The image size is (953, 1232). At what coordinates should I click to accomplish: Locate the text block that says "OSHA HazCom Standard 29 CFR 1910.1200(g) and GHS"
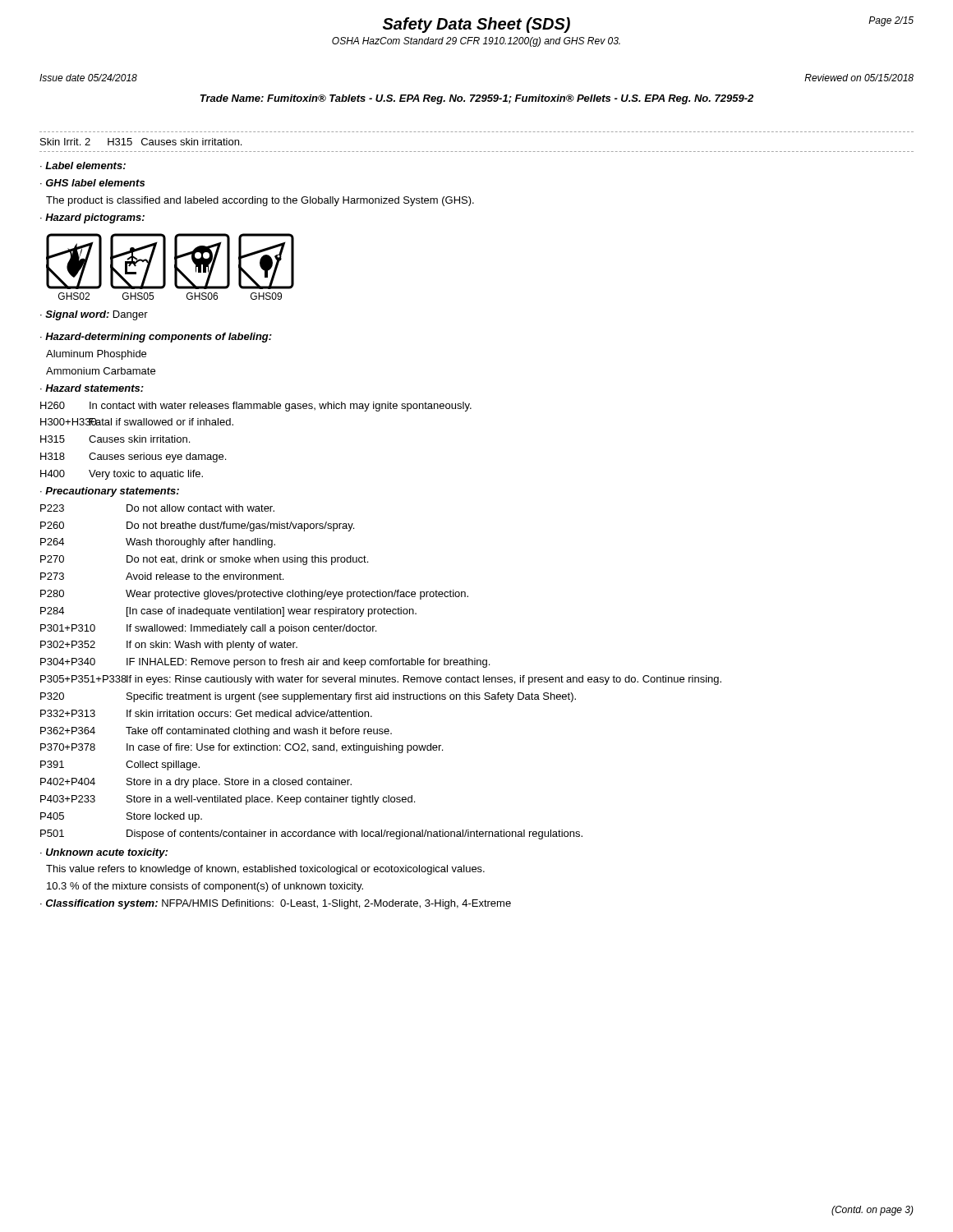[476, 41]
